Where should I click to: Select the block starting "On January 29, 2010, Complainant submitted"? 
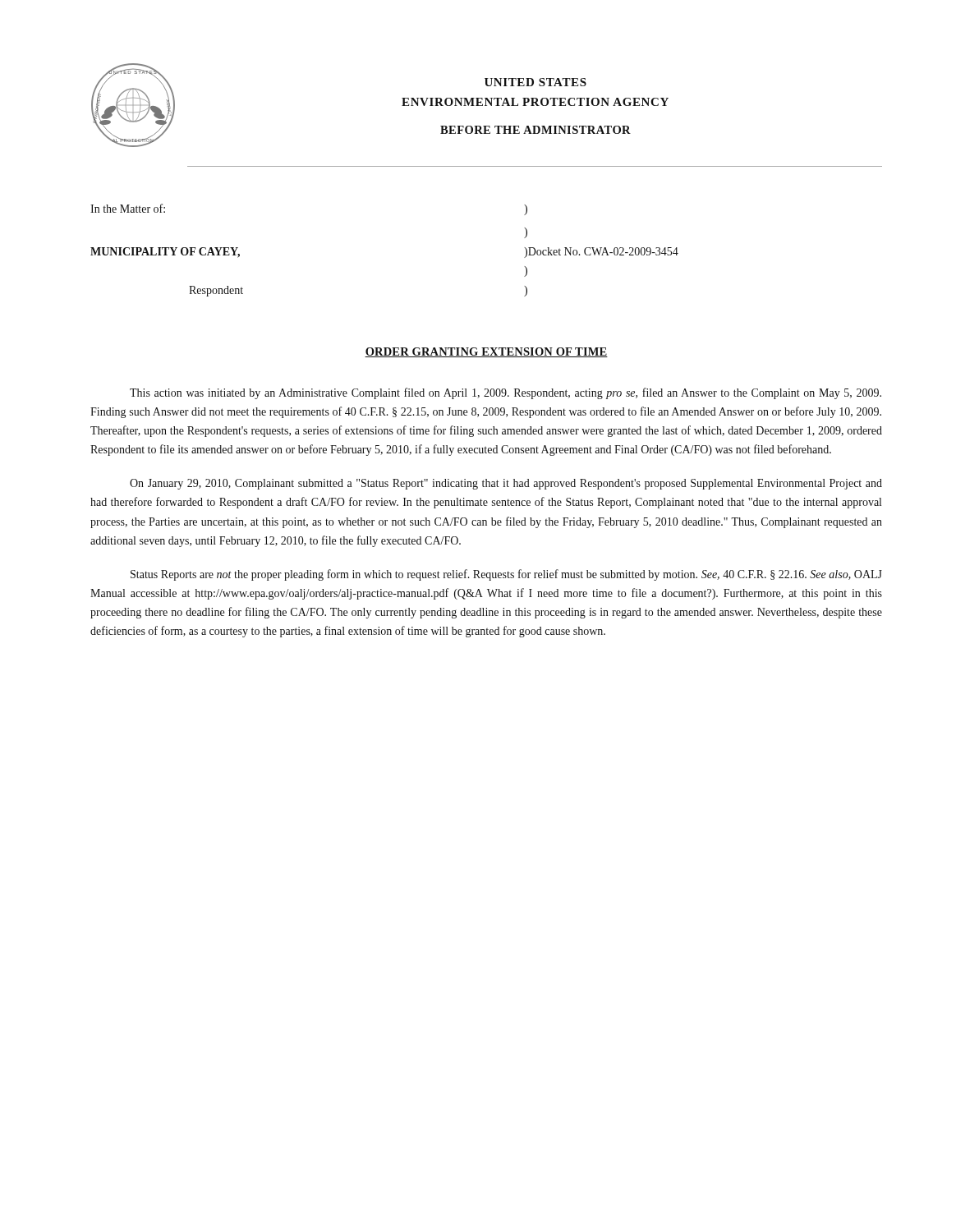click(486, 512)
